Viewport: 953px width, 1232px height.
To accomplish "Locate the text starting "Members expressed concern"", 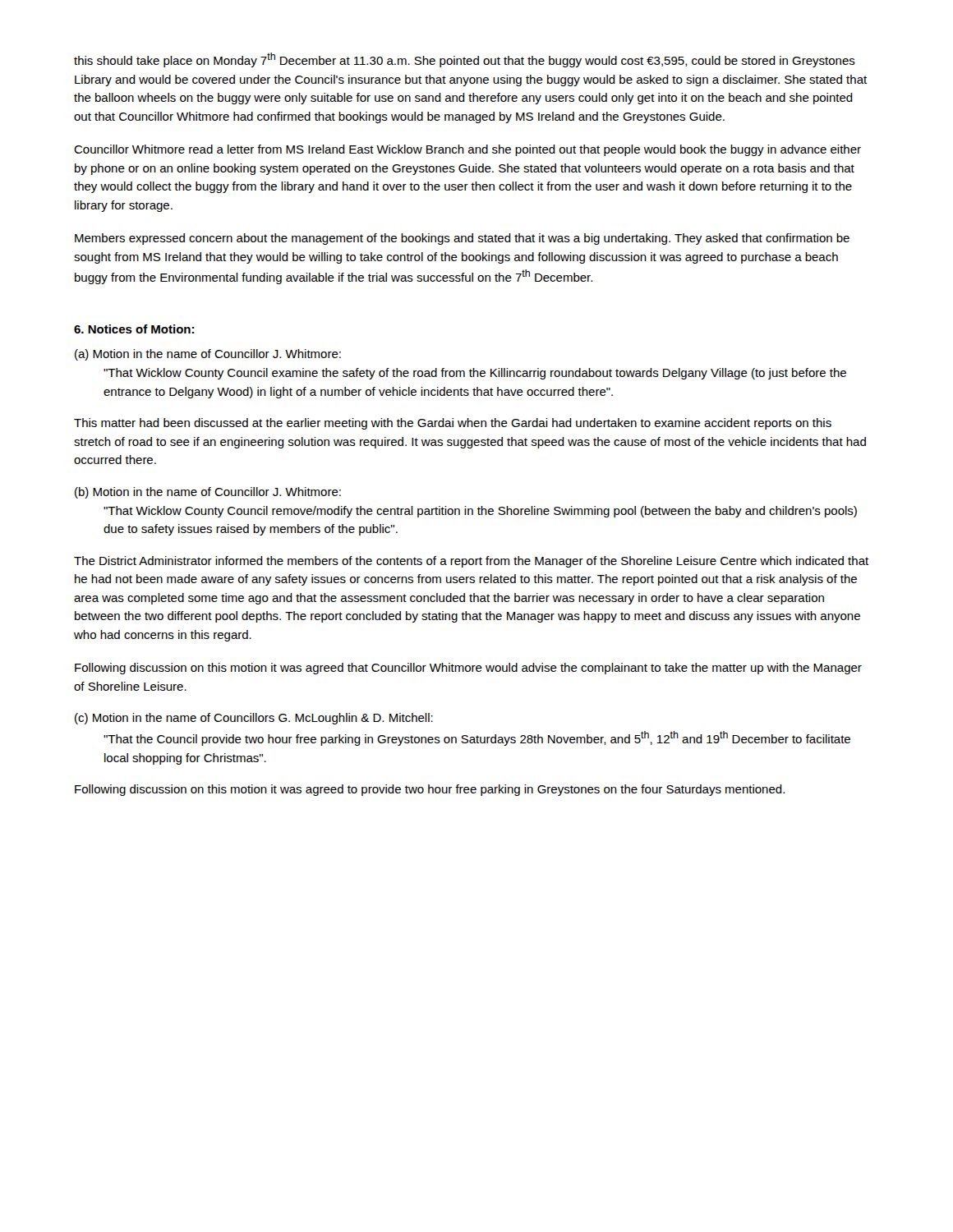I will 472,258.
